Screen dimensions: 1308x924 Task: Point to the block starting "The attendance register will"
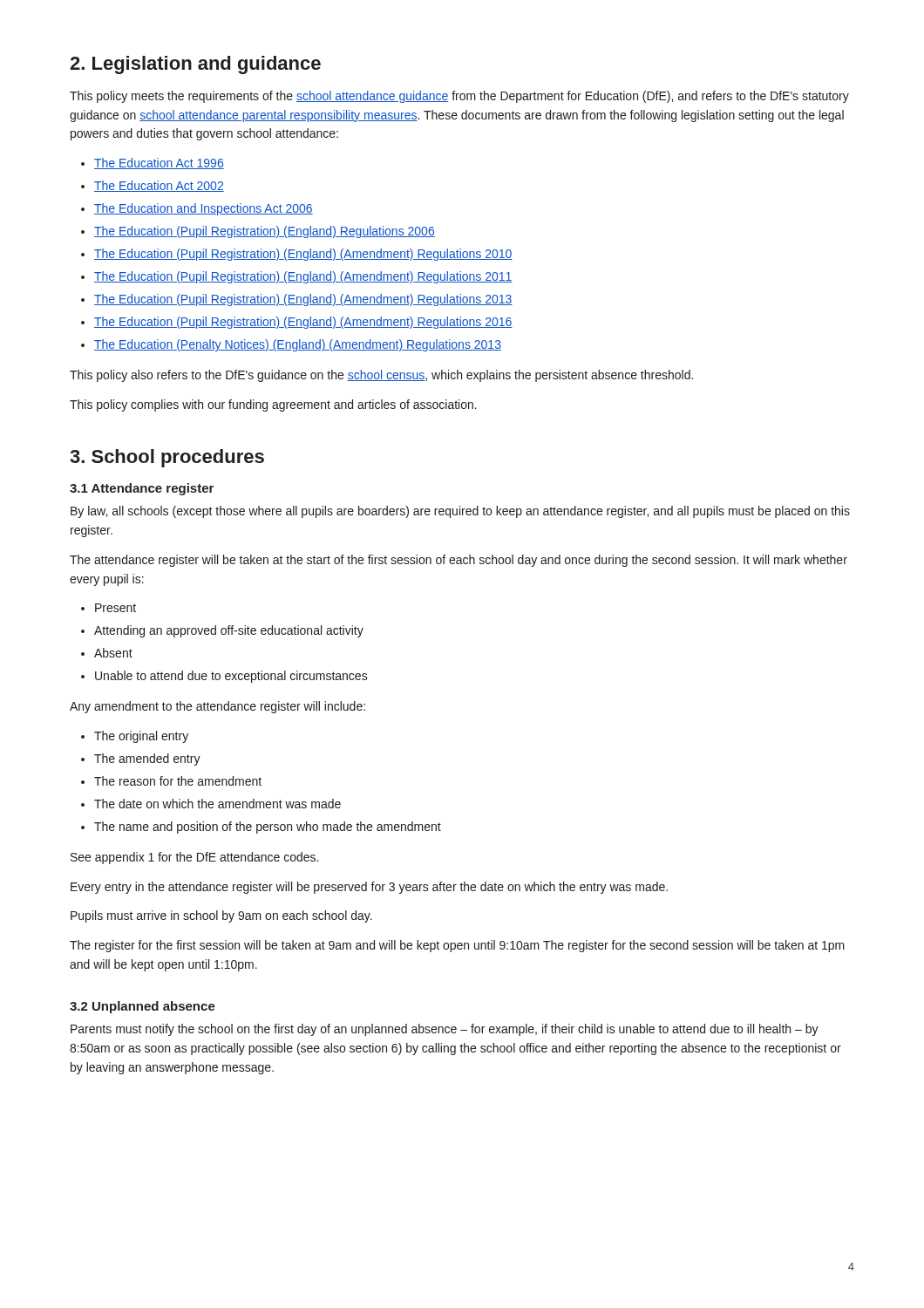(462, 570)
